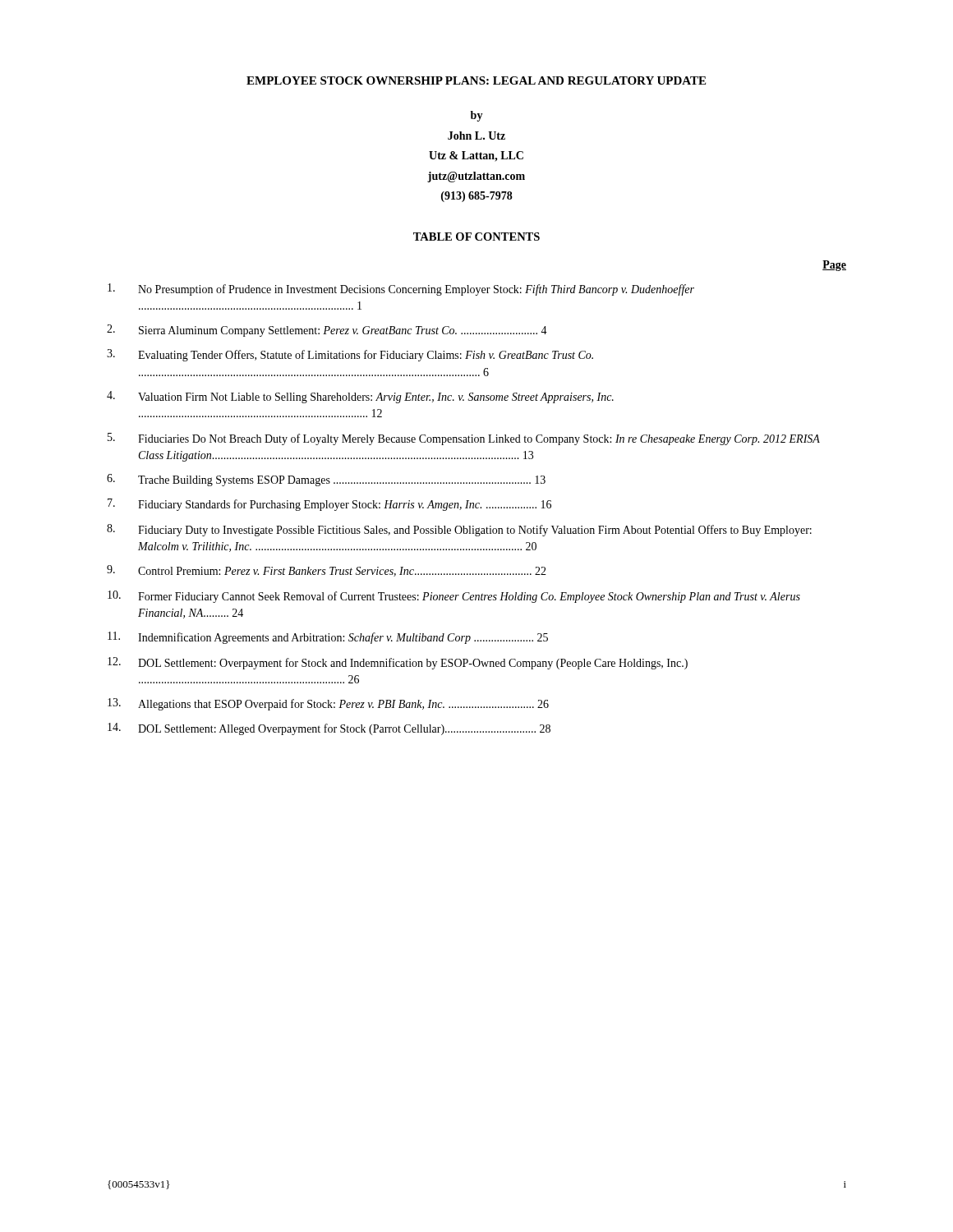This screenshot has height=1232, width=953.
Task: Click on the text starting "14. DOL Settlement: Alleged"
Action: 476,730
